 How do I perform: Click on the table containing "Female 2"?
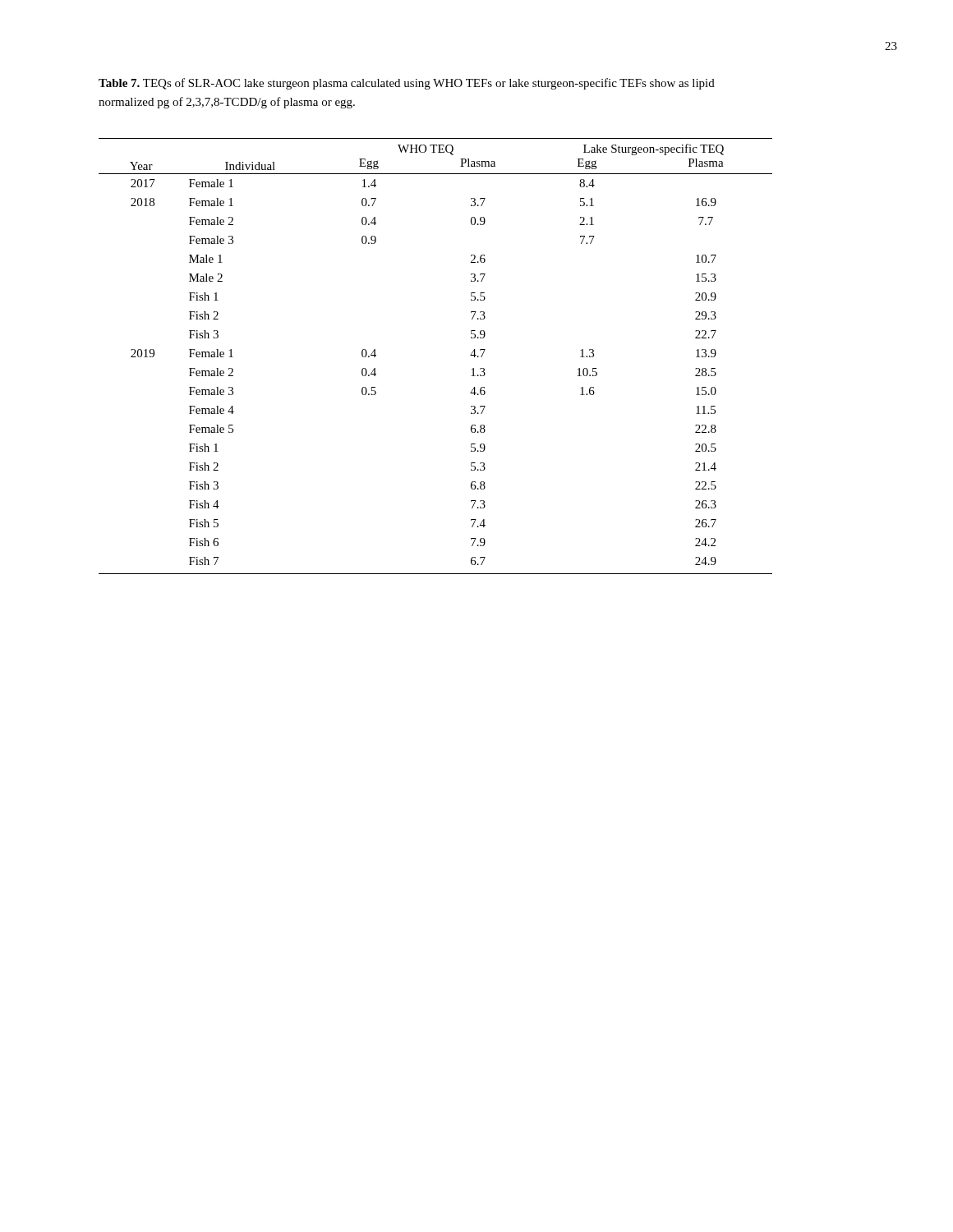tap(435, 356)
